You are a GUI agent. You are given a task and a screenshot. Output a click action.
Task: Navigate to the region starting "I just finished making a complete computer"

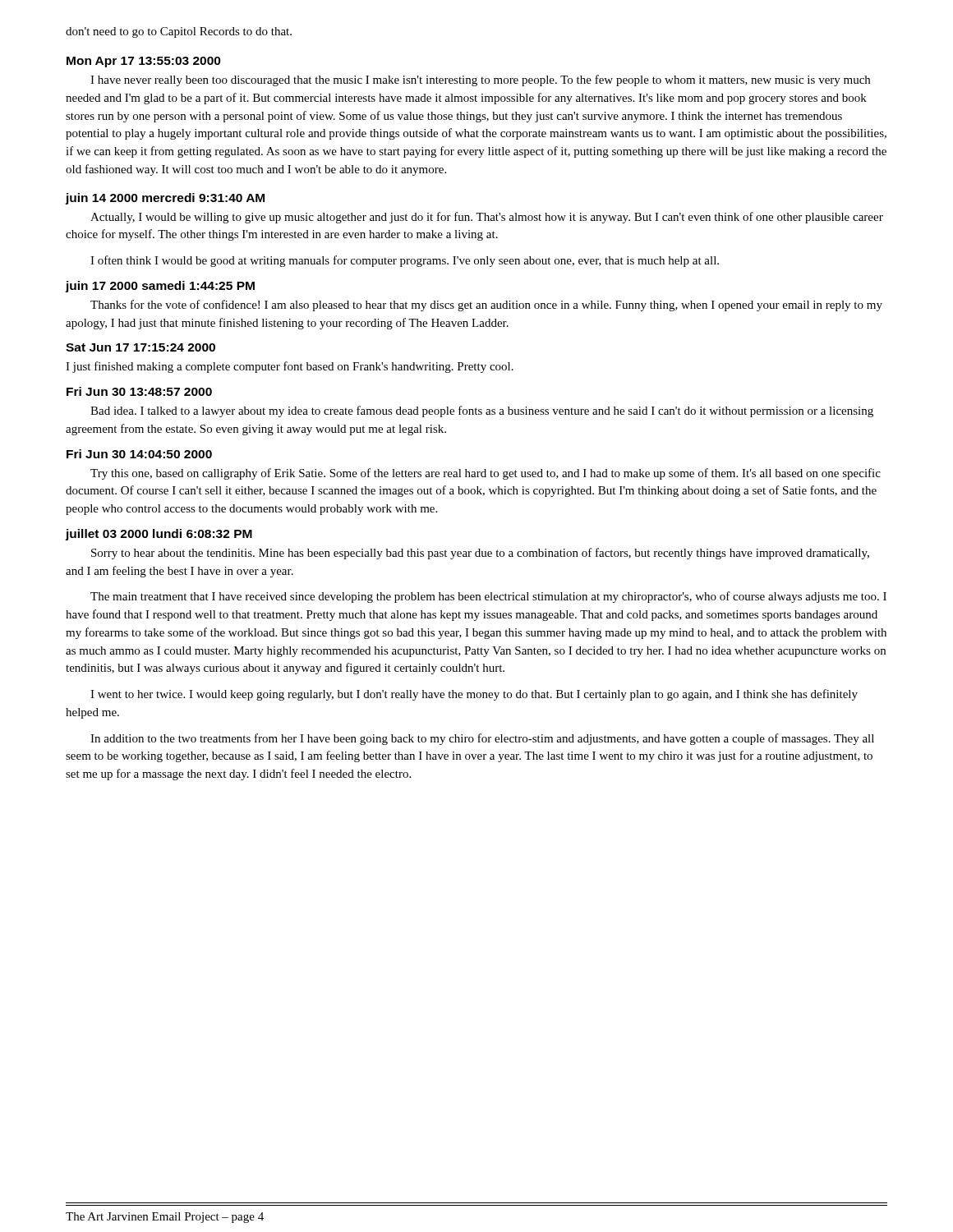(476, 367)
